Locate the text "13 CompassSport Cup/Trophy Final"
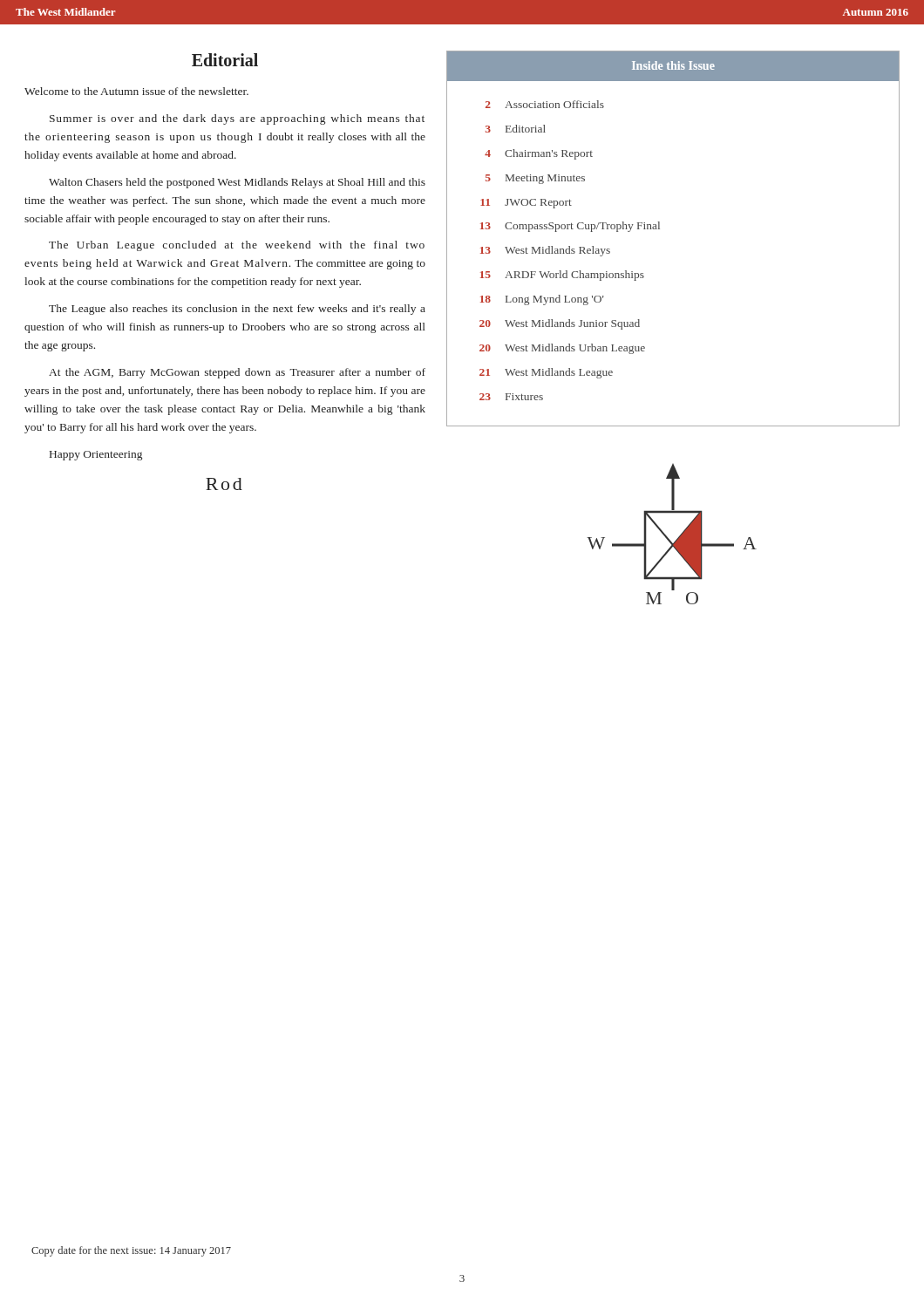 click(x=560, y=227)
